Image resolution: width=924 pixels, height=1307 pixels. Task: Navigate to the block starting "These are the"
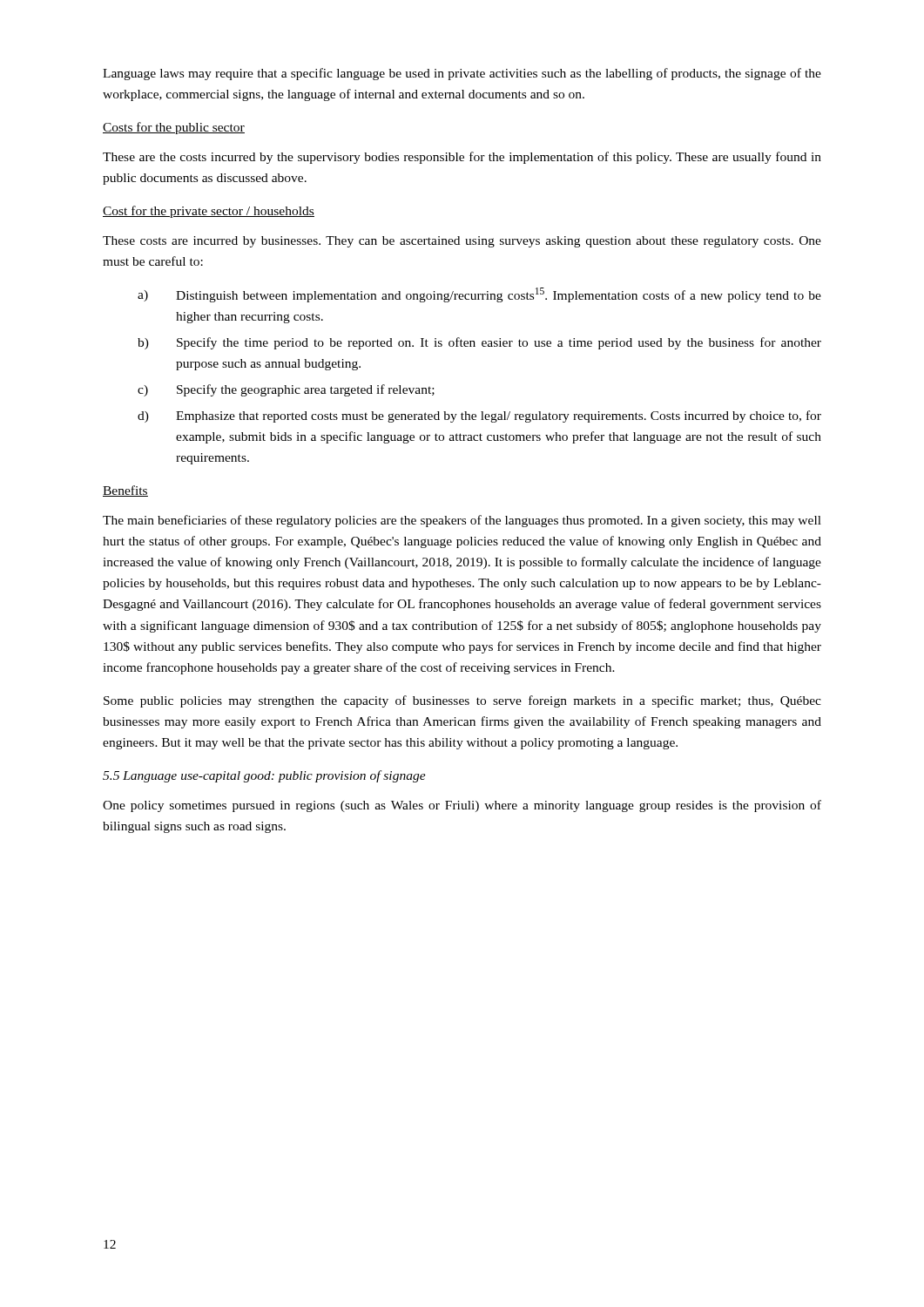point(462,167)
